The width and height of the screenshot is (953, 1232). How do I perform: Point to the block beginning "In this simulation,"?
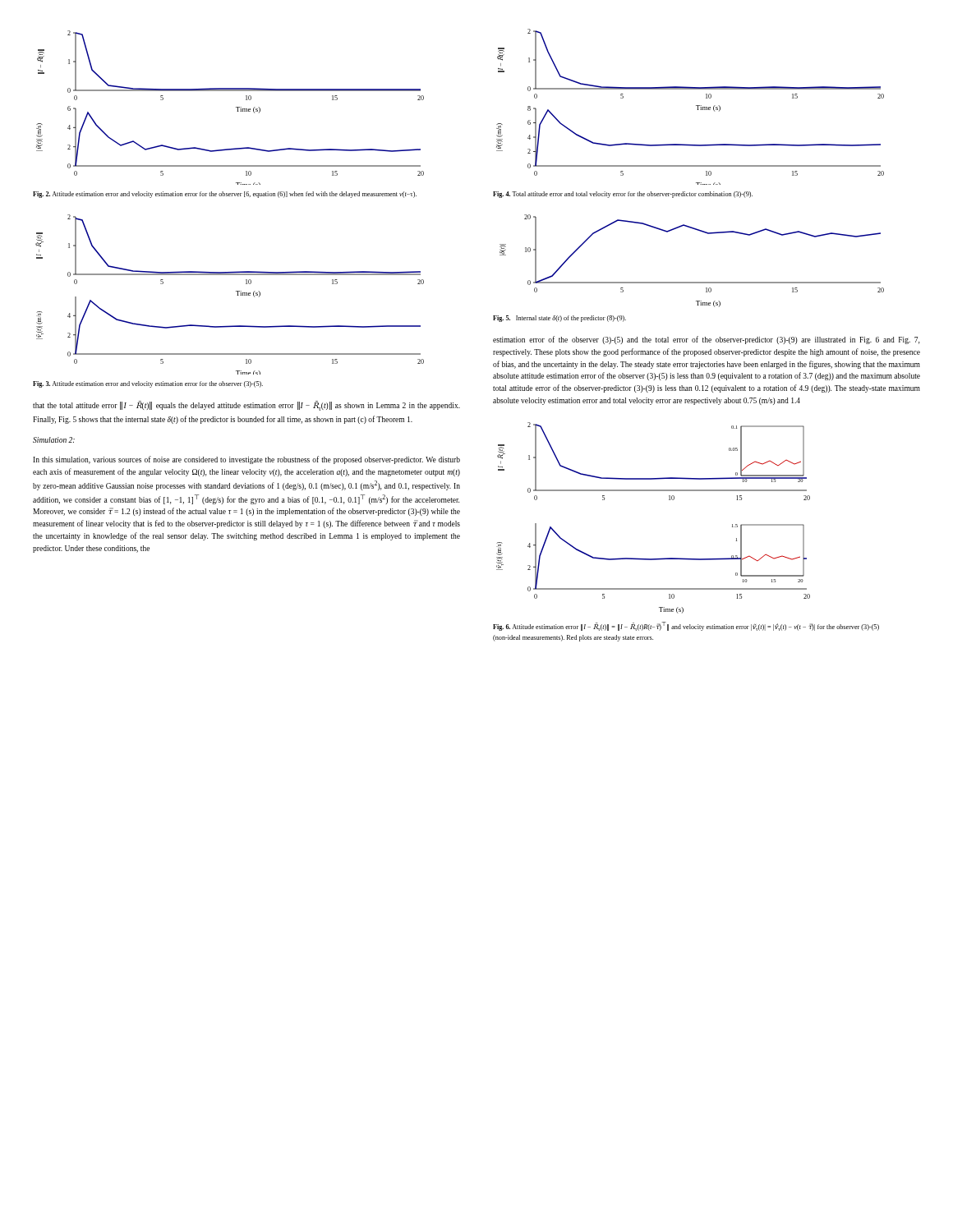(x=246, y=505)
